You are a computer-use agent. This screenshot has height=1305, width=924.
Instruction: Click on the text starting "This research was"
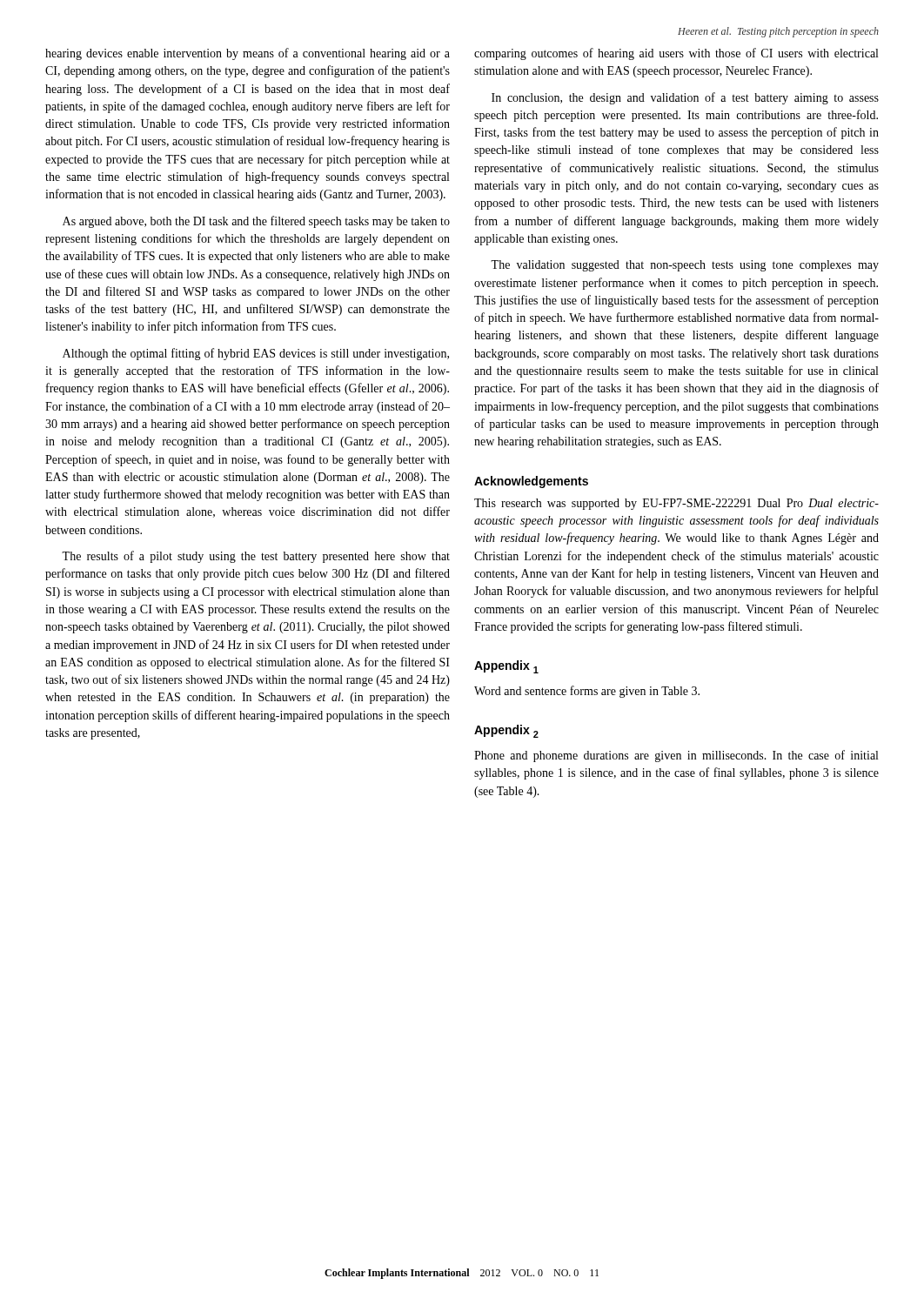click(x=676, y=566)
